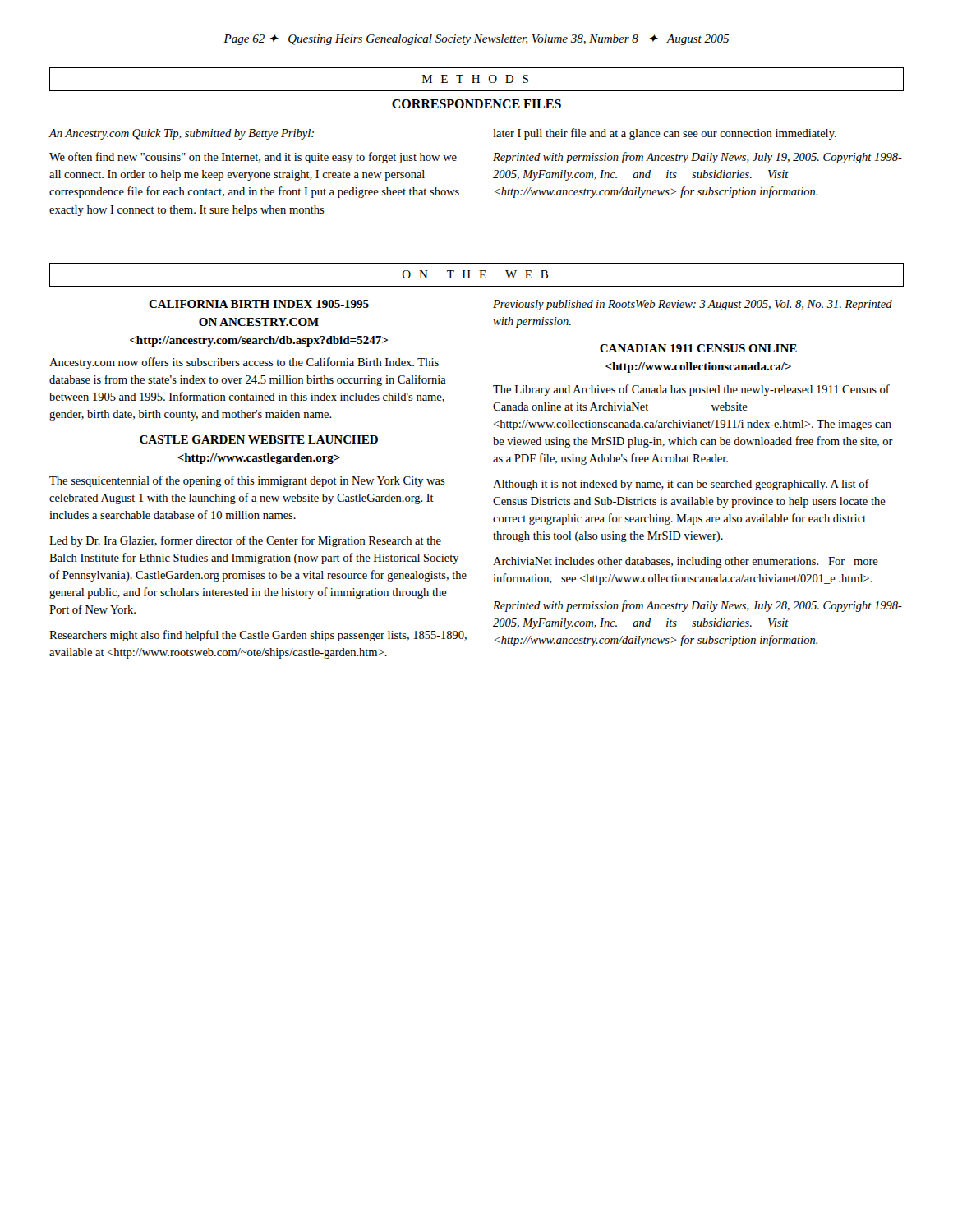Image resolution: width=953 pixels, height=1232 pixels.
Task: Click on the text starting "M E T"
Action: point(476,79)
